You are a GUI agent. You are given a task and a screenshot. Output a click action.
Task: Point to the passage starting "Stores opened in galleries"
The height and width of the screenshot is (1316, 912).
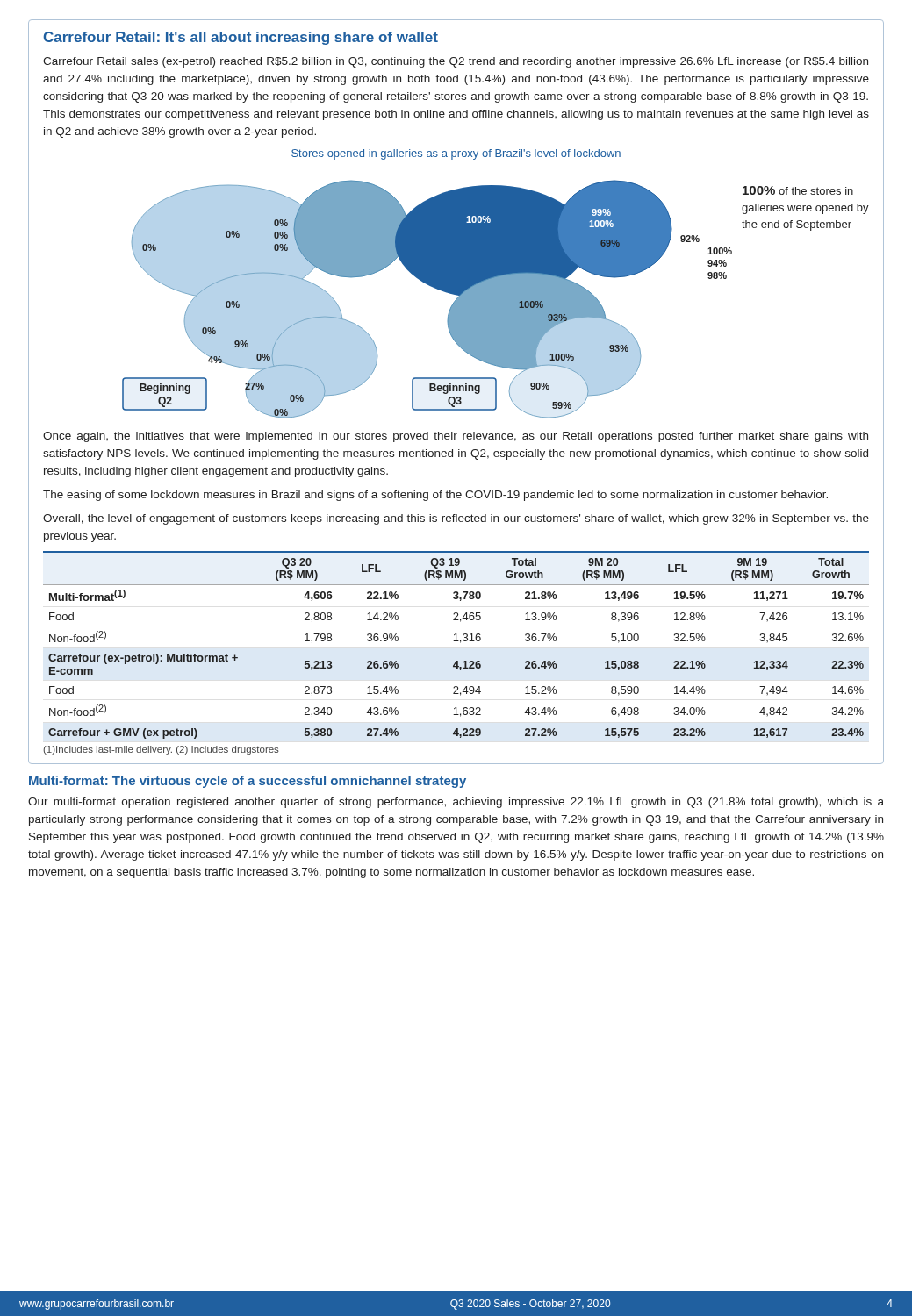(x=456, y=153)
